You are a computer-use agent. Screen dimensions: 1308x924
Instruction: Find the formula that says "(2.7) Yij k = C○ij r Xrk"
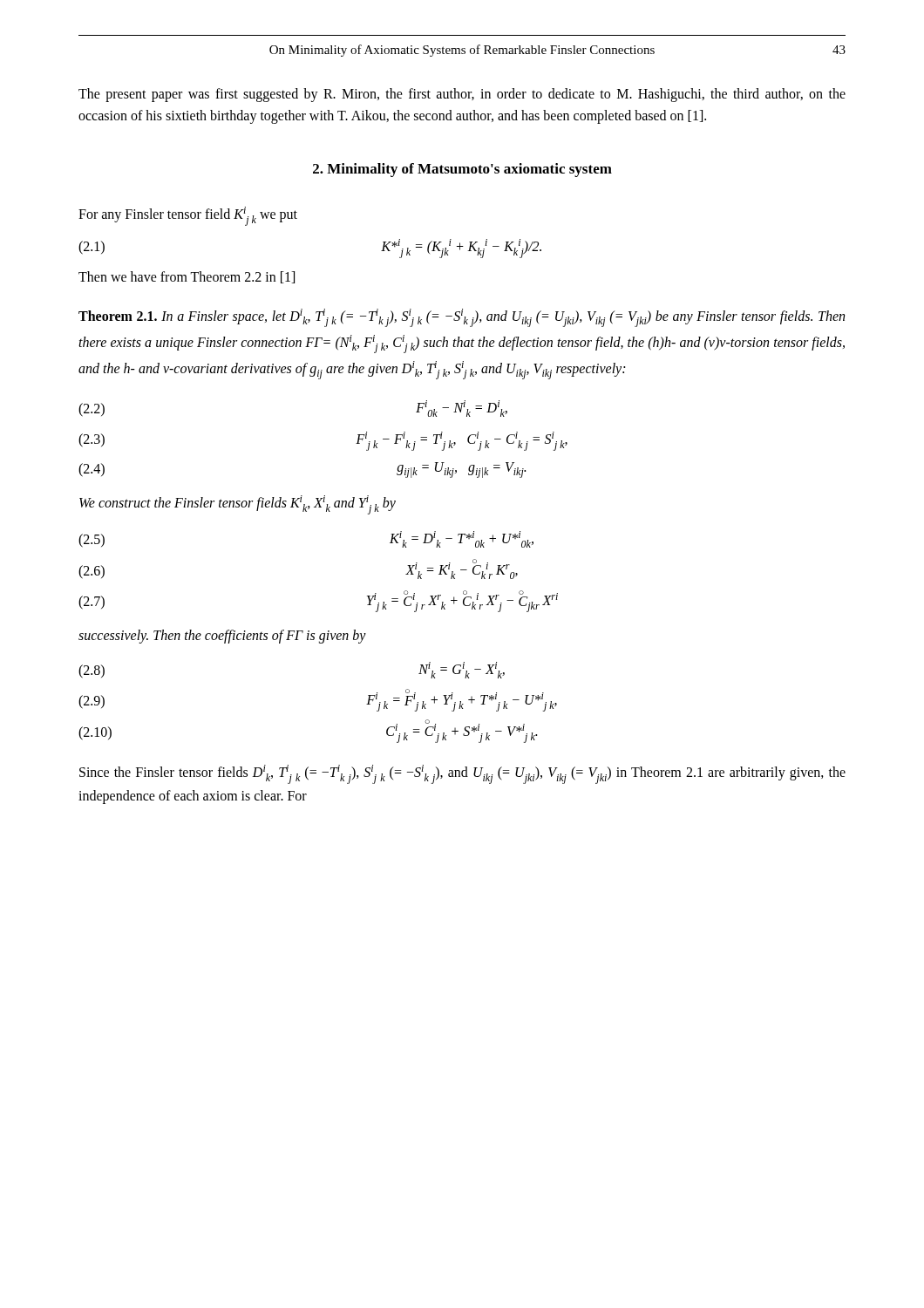click(x=462, y=602)
